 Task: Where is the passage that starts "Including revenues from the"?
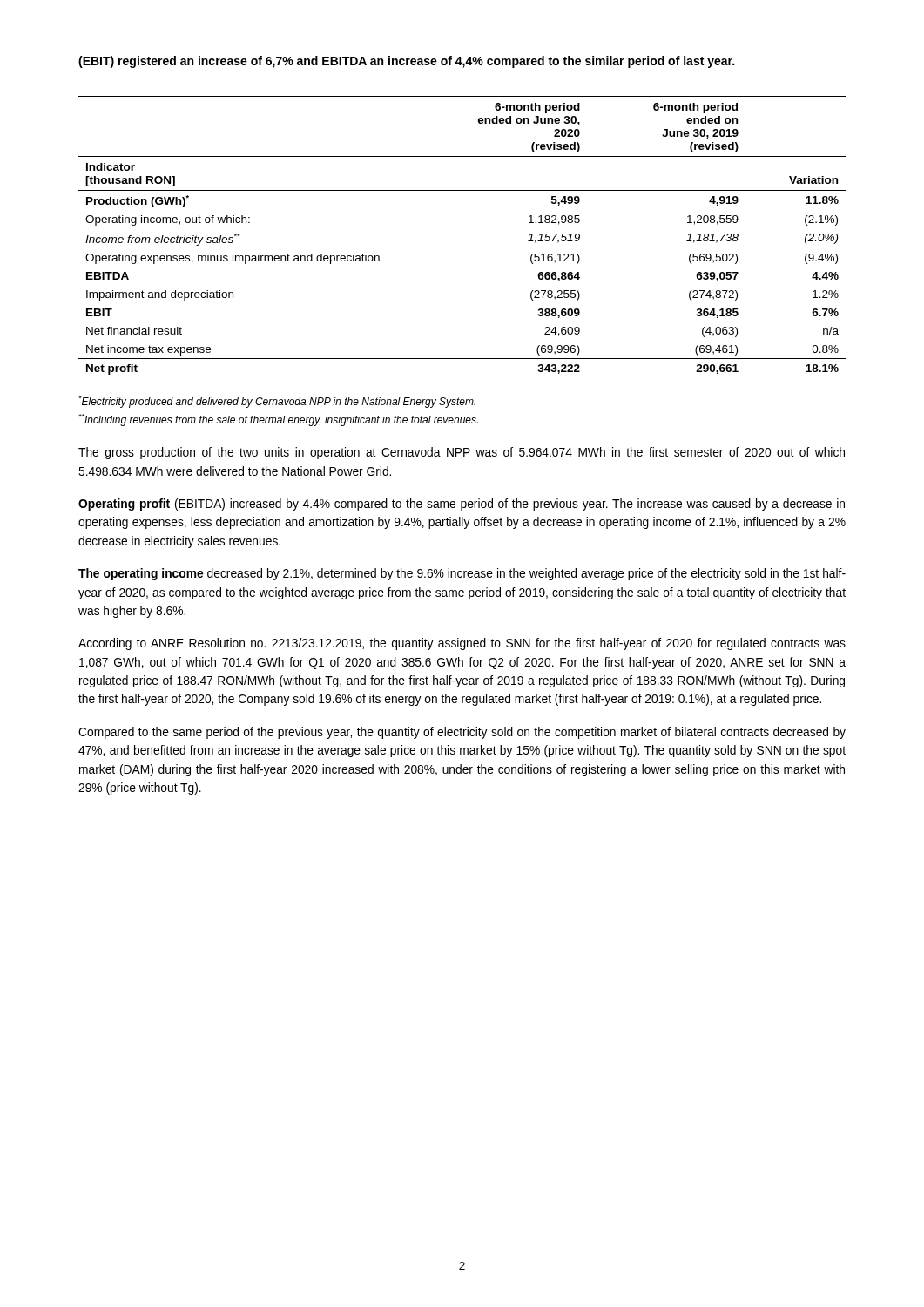pos(279,420)
